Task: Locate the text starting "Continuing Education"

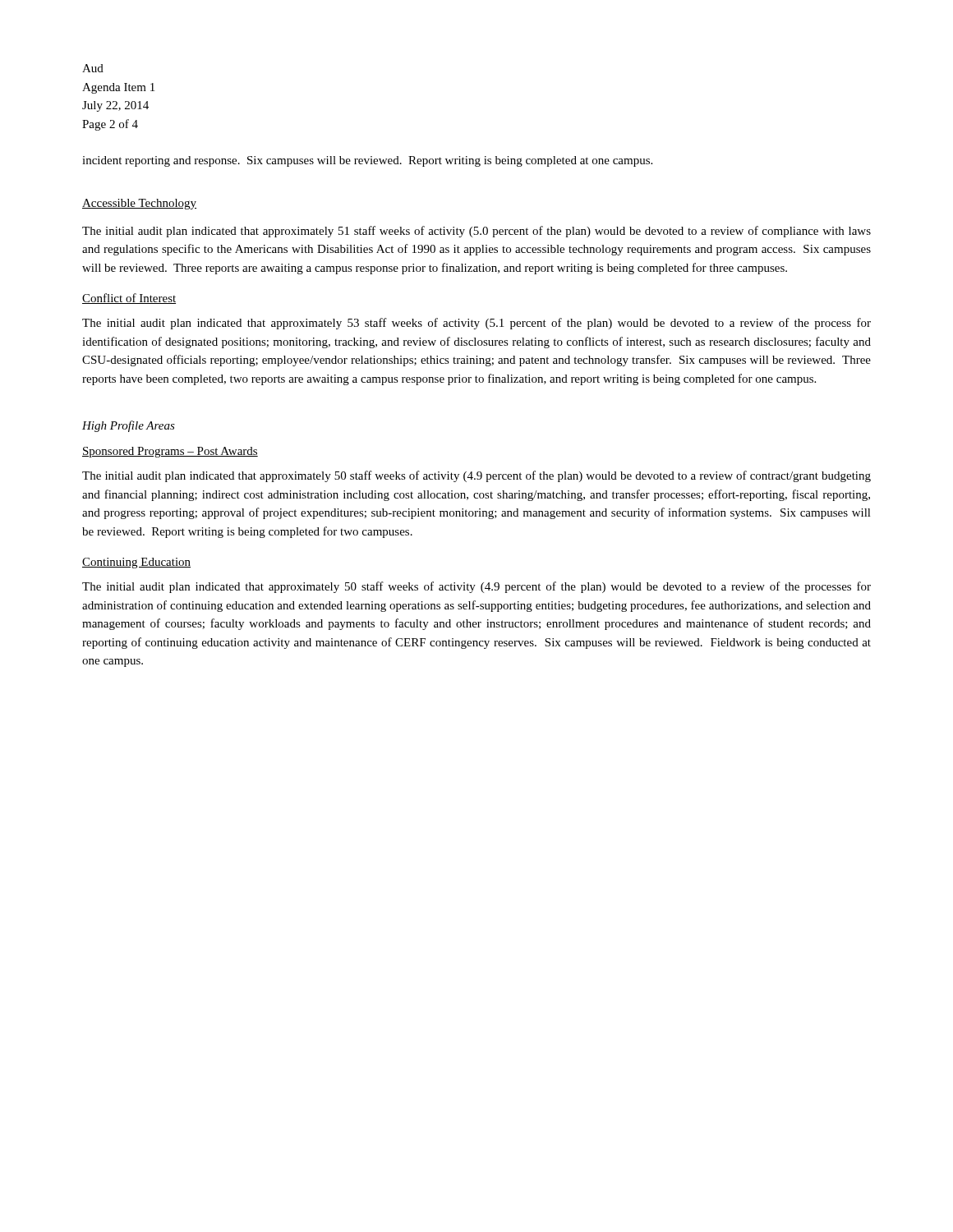Action: (136, 562)
